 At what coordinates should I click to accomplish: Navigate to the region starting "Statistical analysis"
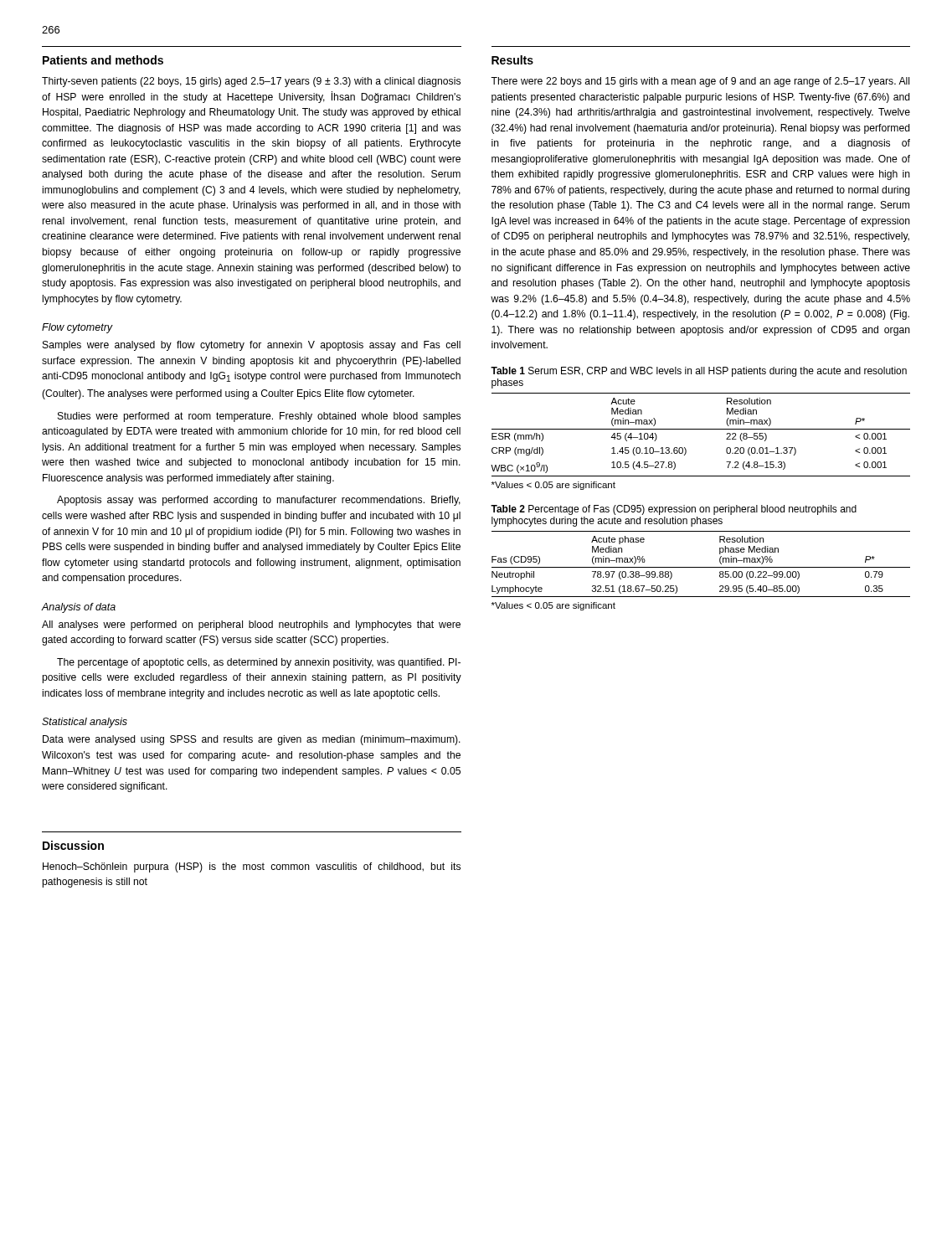85,722
